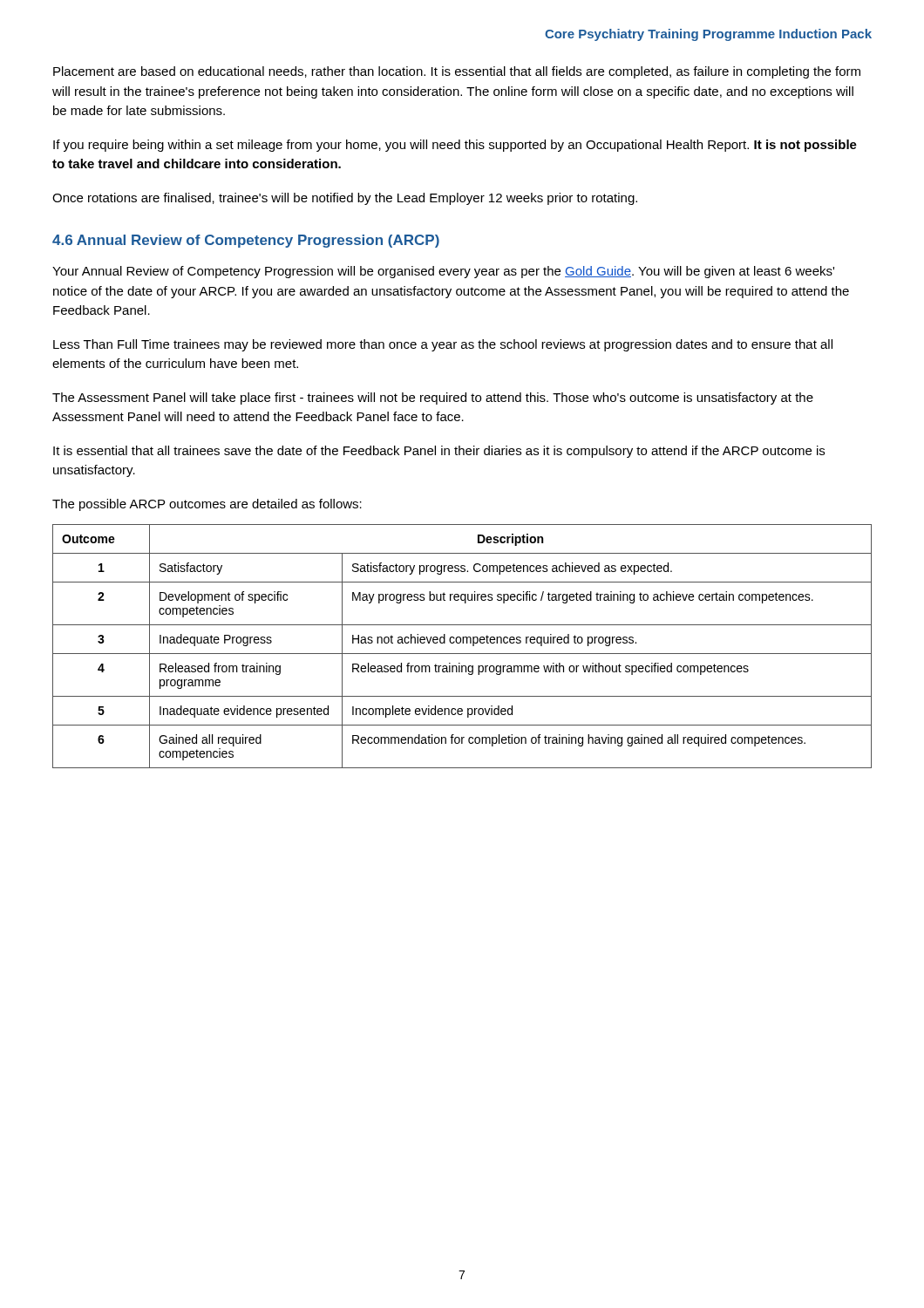Click on the section header that reads "4.6 Annual Review of Competency Progression (ARCP)"
924x1308 pixels.
click(246, 240)
